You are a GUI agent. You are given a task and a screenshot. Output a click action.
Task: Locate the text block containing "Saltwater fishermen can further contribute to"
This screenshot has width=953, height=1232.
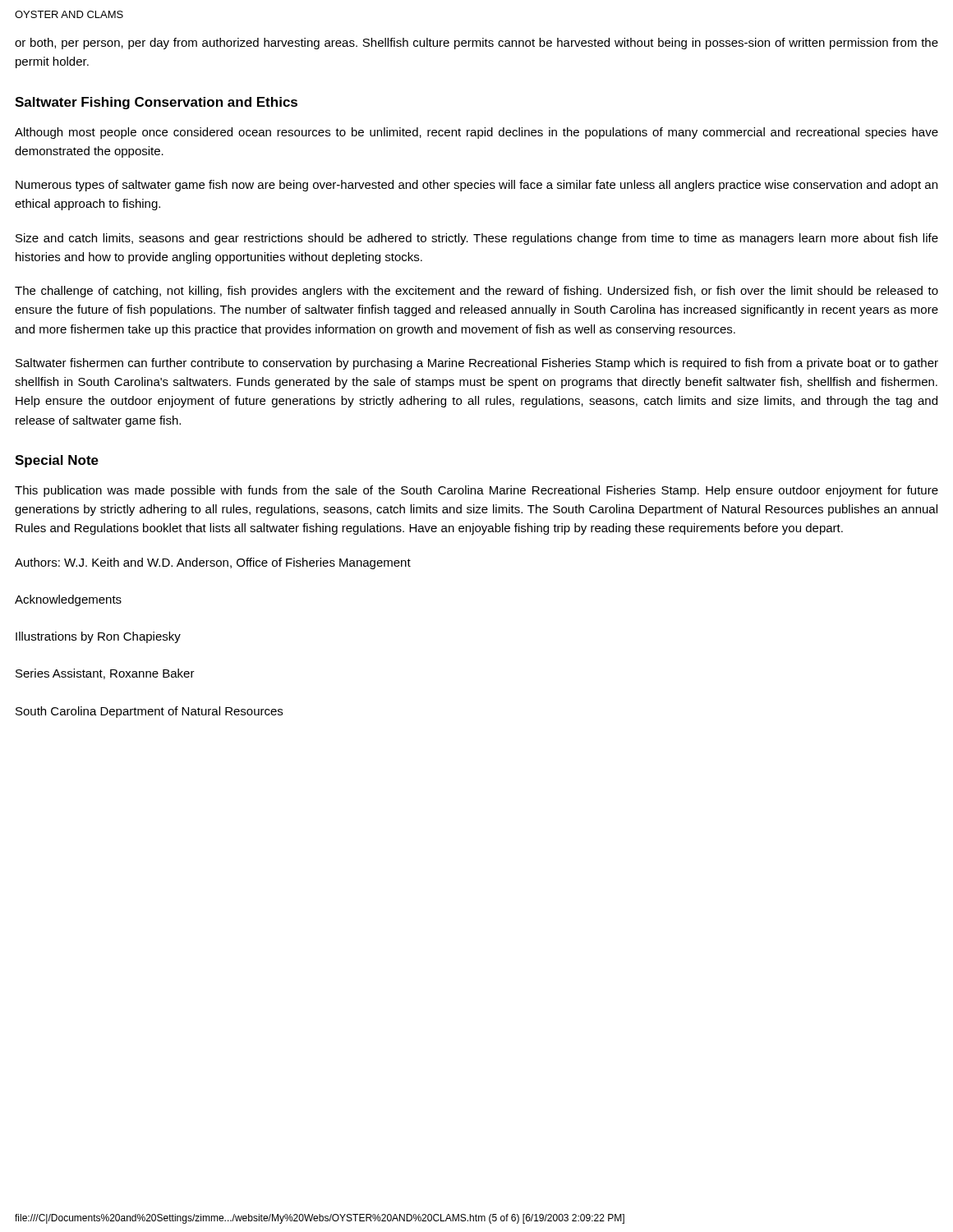click(476, 391)
